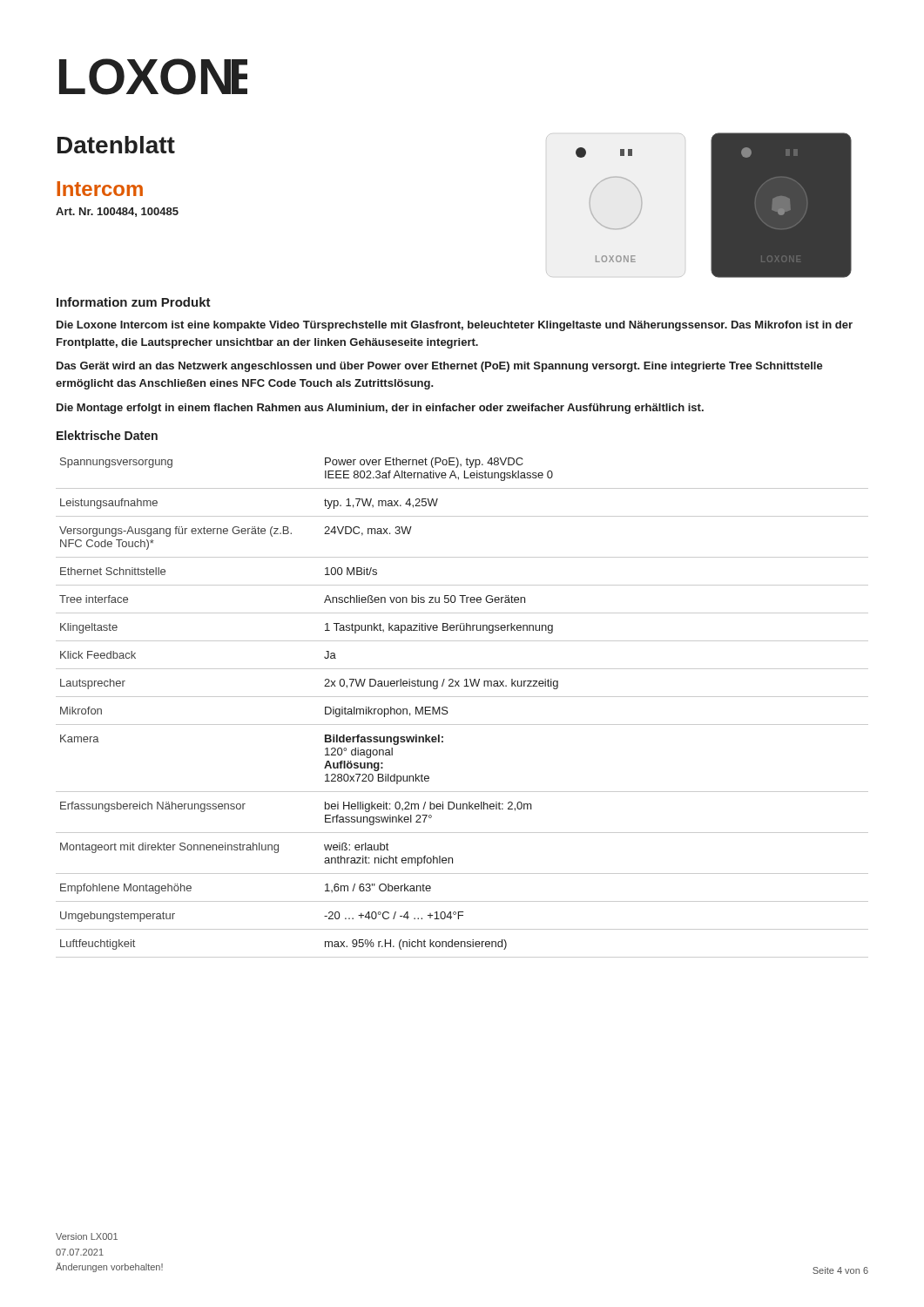The width and height of the screenshot is (924, 1307).
Task: Locate the text block with the text "Die Montage erfolgt in einem"
Action: (380, 407)
